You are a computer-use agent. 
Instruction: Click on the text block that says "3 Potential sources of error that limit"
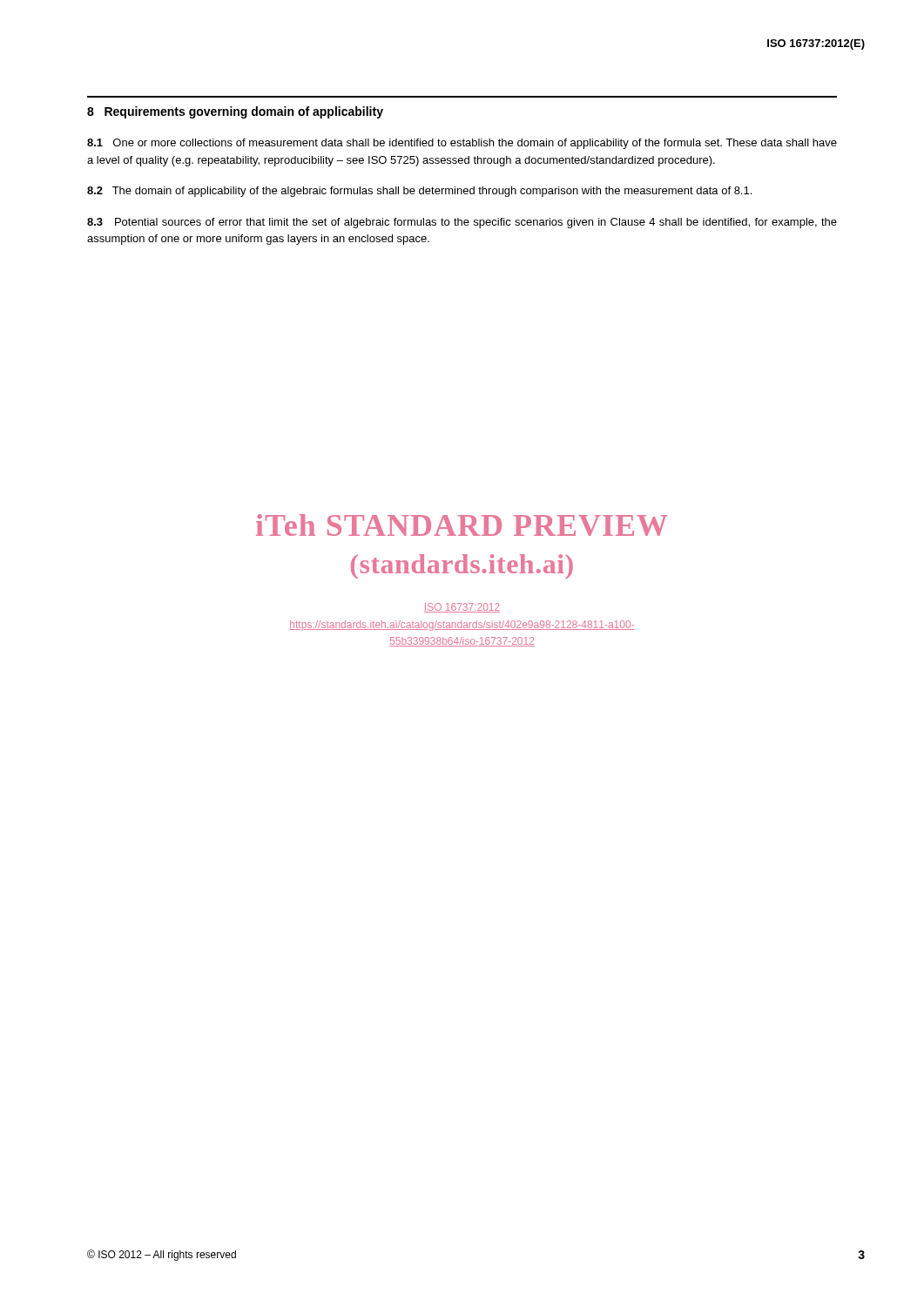462,230
